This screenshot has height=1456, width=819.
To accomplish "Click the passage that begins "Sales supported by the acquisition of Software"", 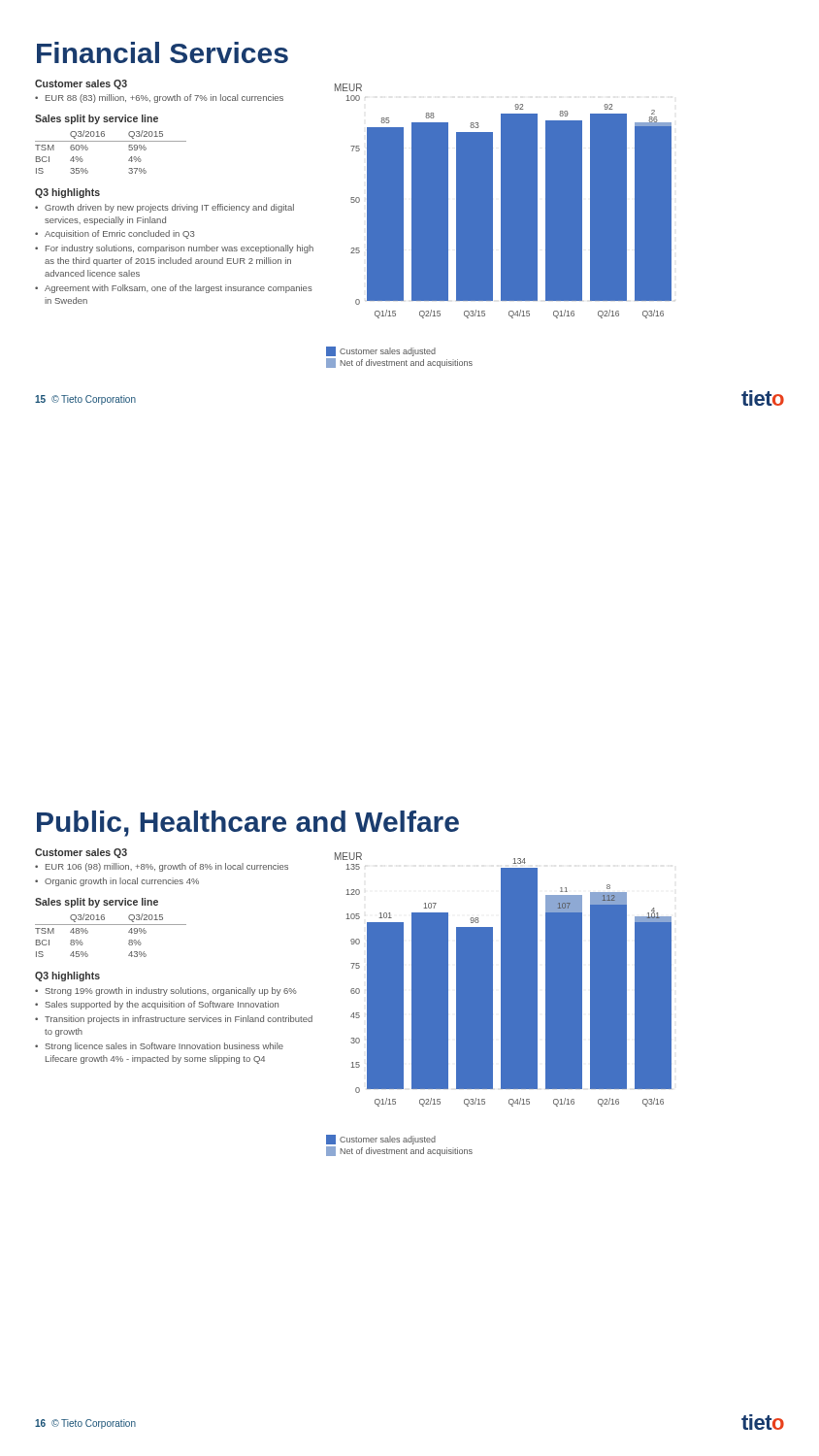I will coord(162,1005).
